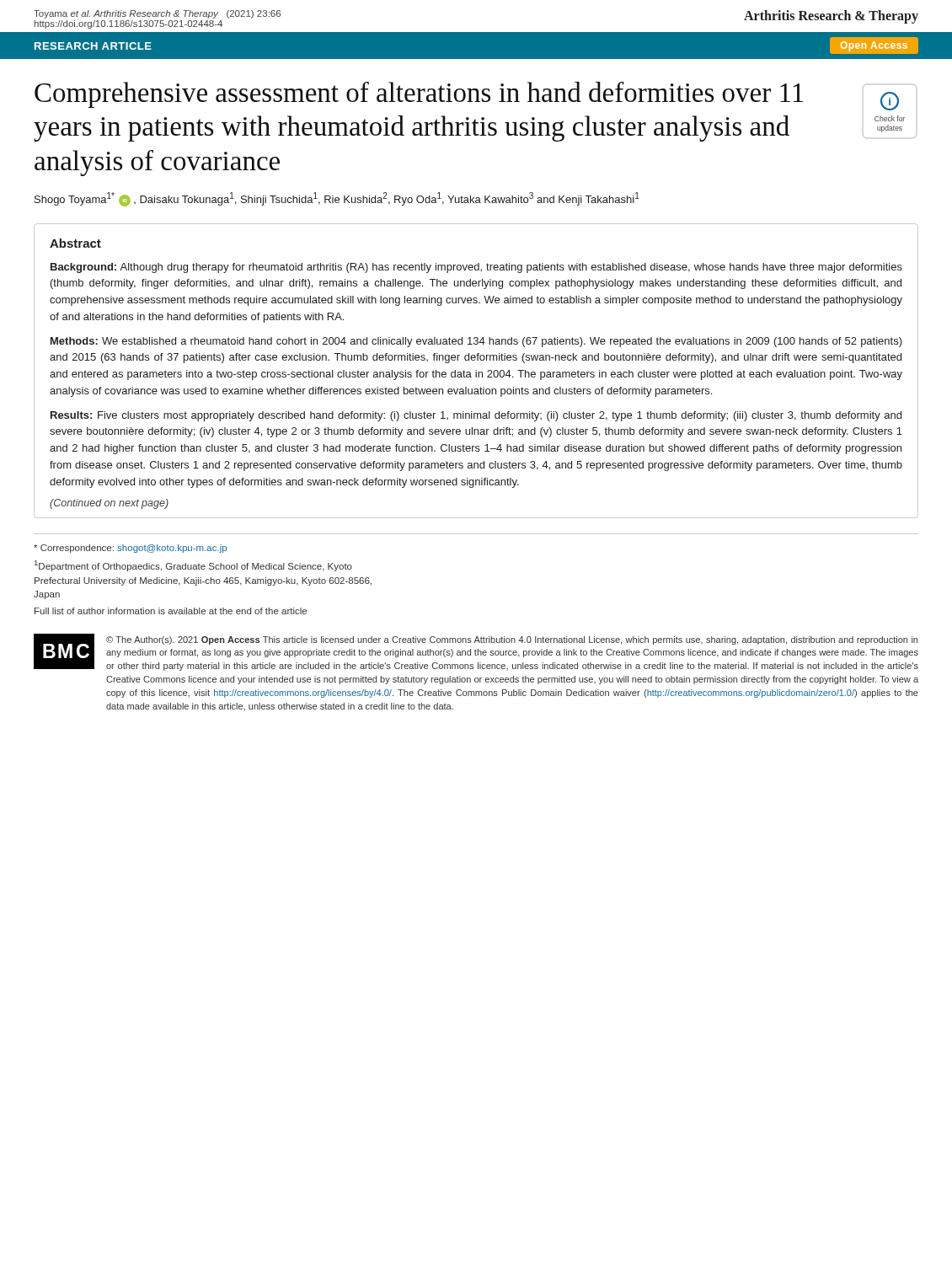Viewport: 952px width, 1264px height.
Task: Find the logo
Action: [x=64, y=652]
